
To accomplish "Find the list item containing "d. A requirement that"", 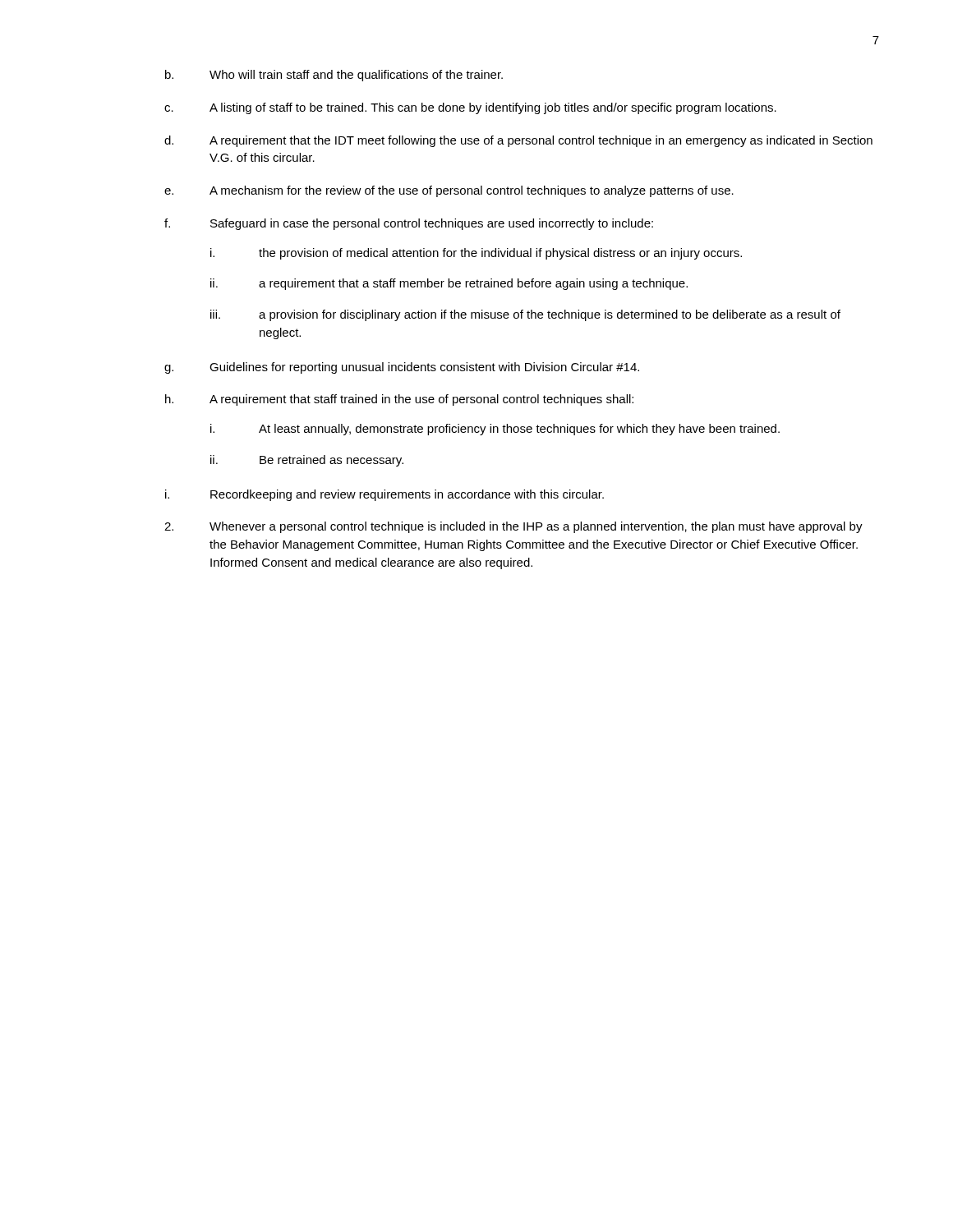I will (522, 149).
